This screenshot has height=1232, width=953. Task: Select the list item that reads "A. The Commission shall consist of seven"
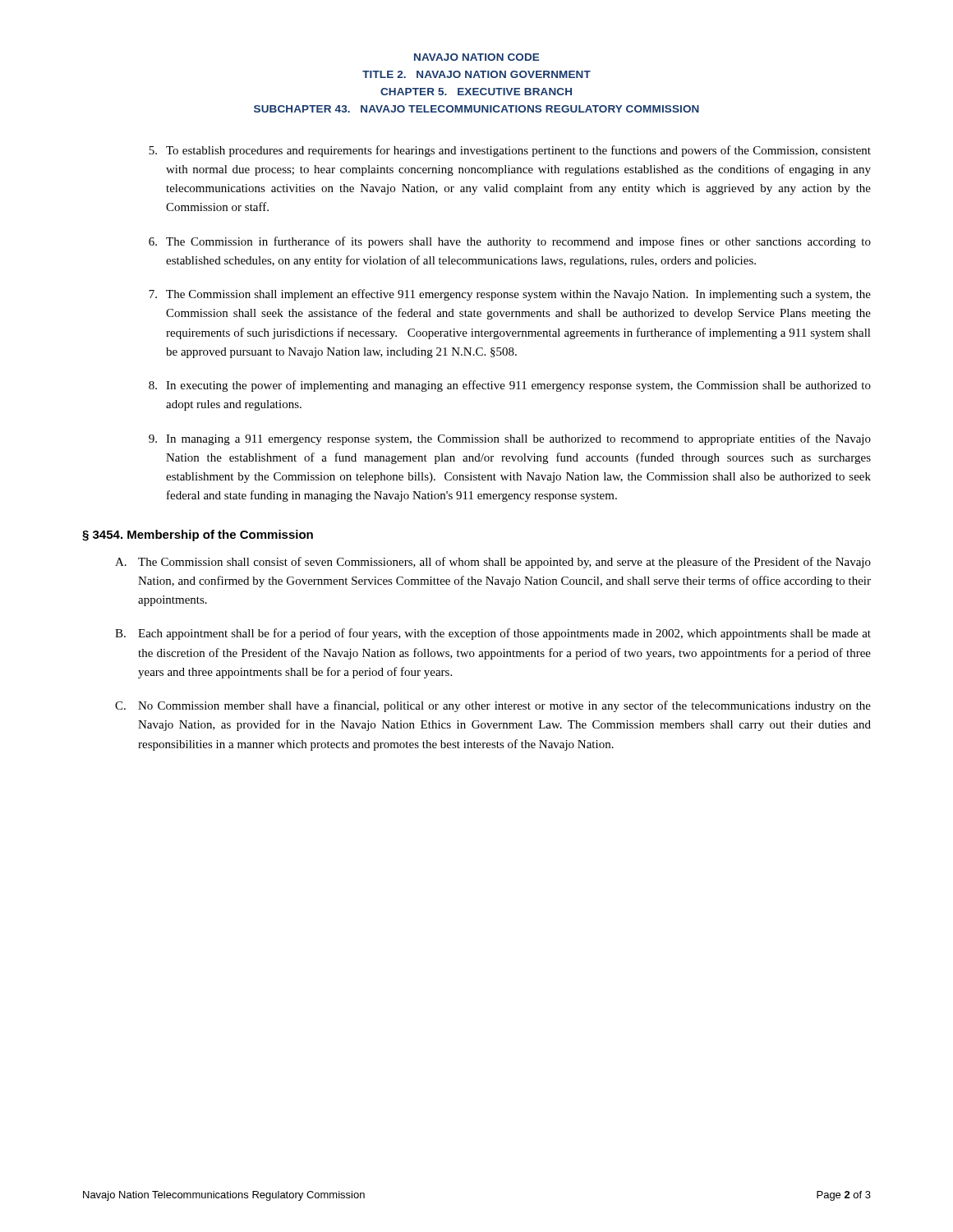click(x=493, y=581)
